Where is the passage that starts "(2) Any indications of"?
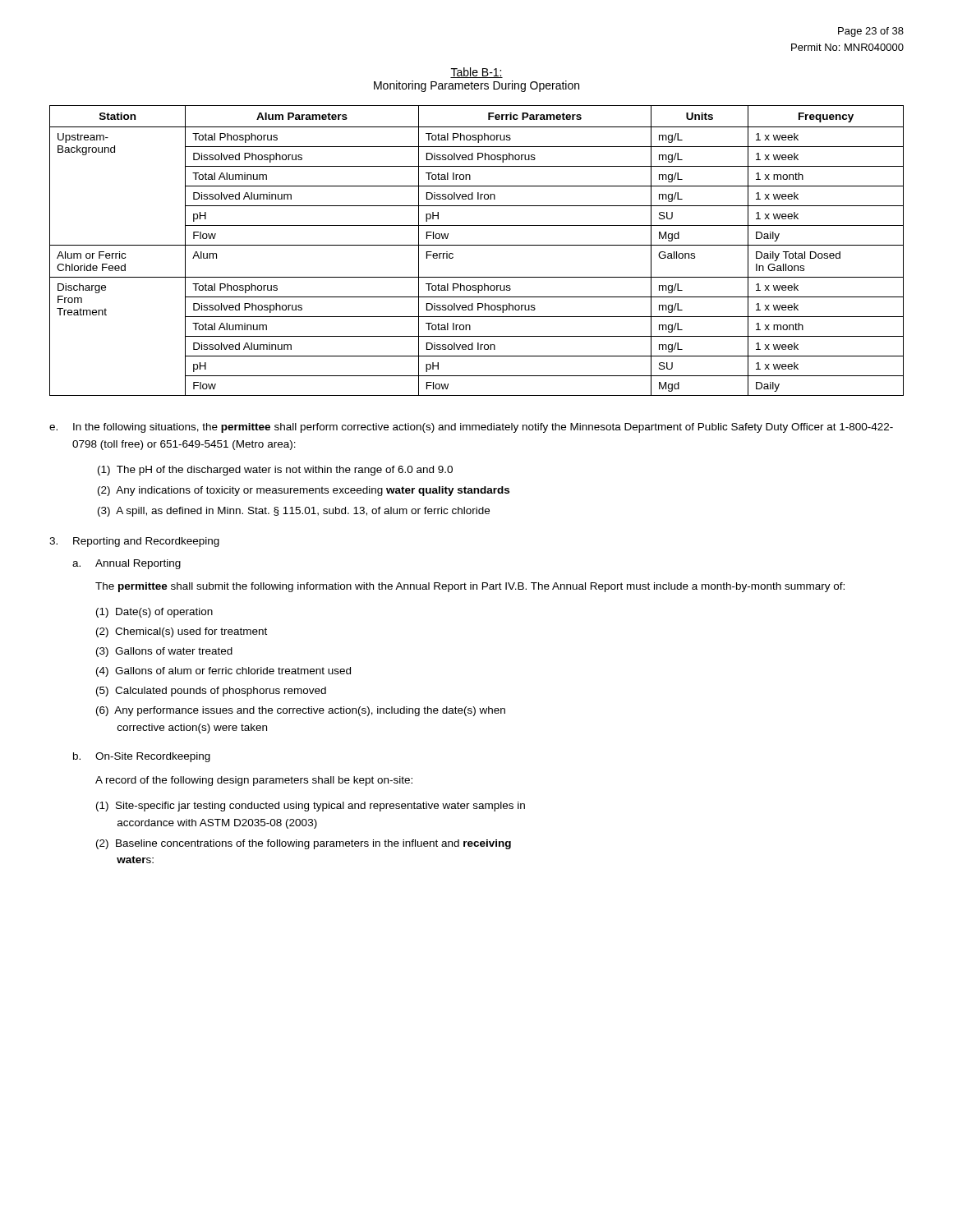 tap(303, 490)
